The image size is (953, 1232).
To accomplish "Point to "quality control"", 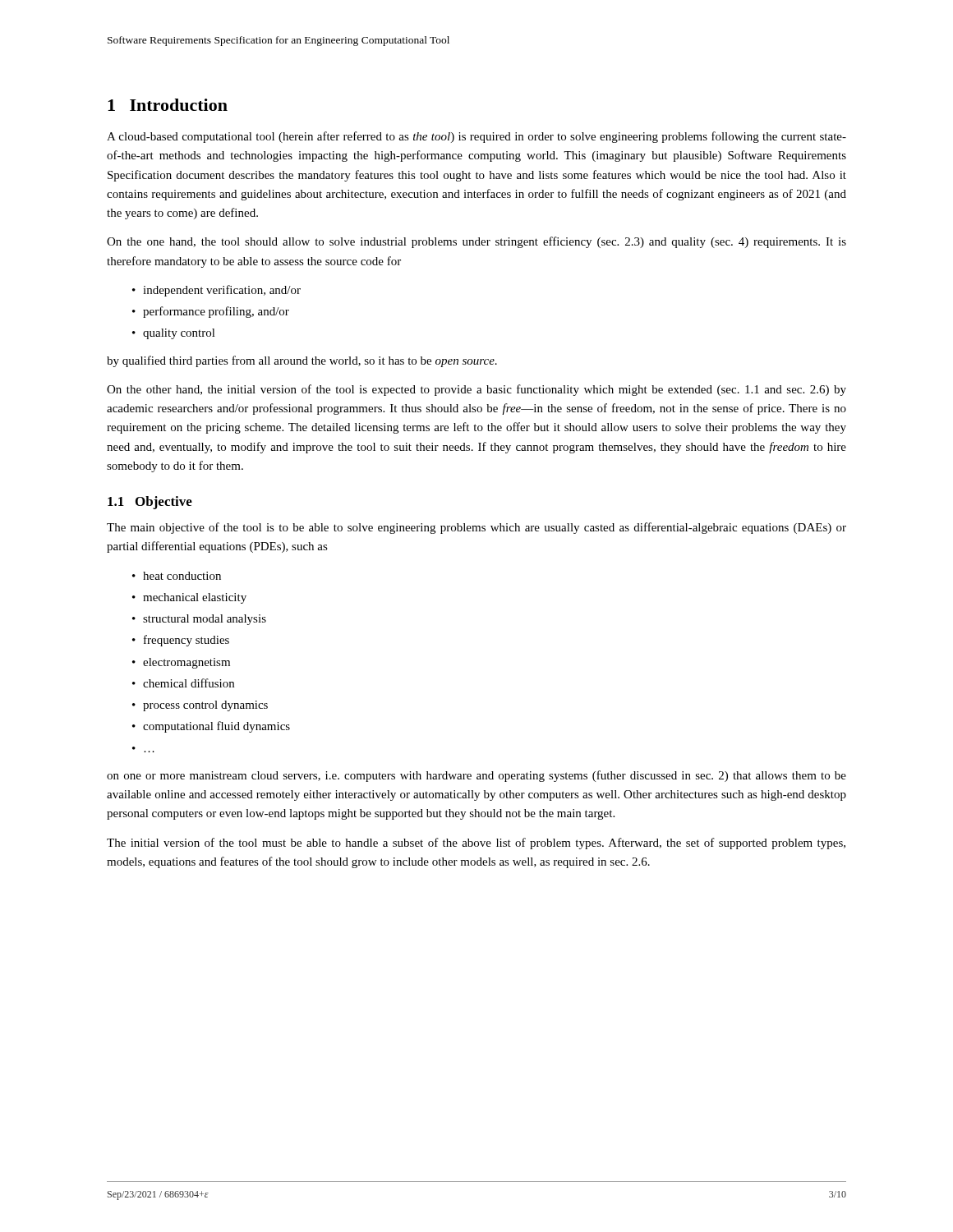I will click(x=174, y=334).
